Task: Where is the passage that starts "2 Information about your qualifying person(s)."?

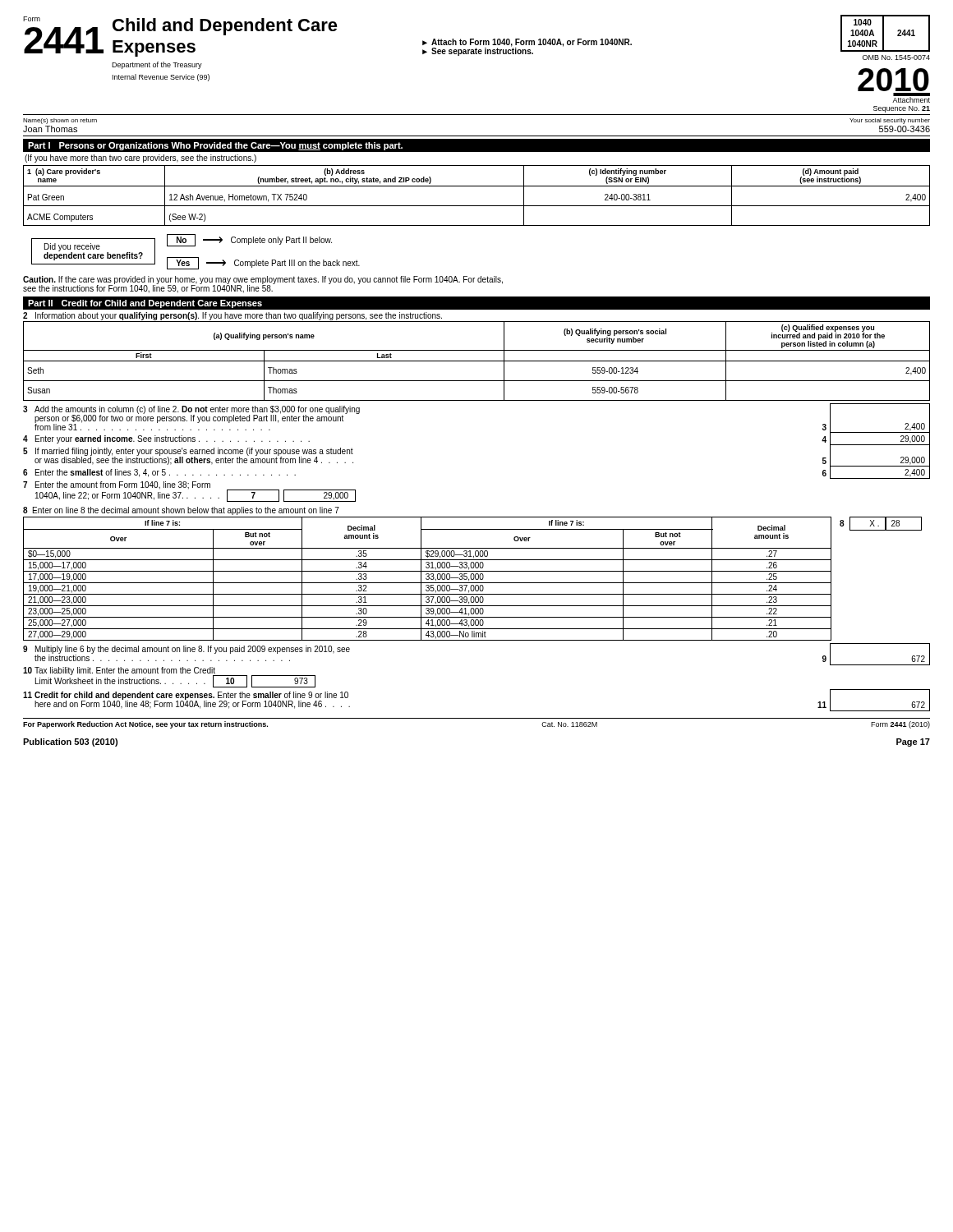Action: point(233,316)
